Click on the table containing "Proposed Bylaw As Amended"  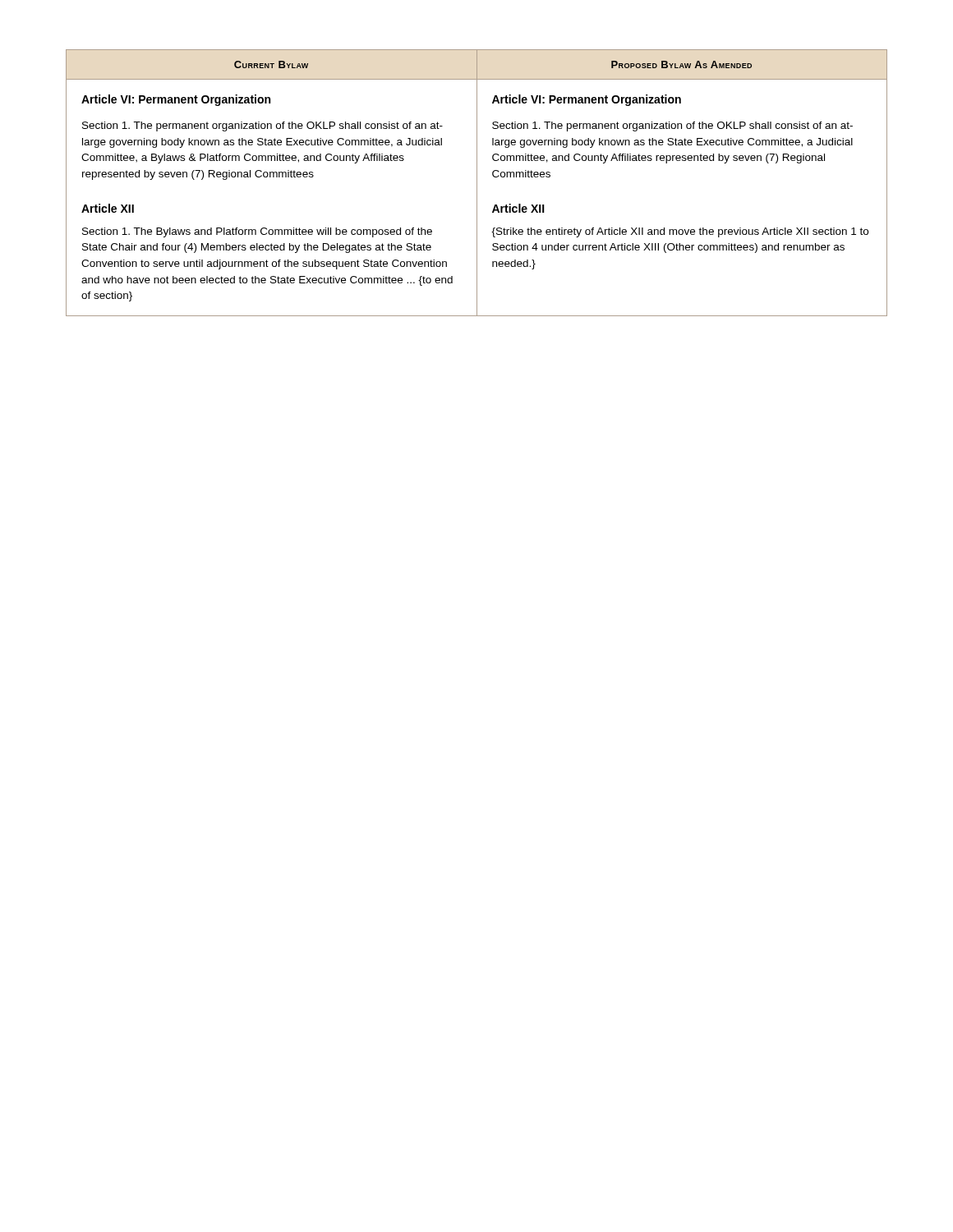pos(476,183)
